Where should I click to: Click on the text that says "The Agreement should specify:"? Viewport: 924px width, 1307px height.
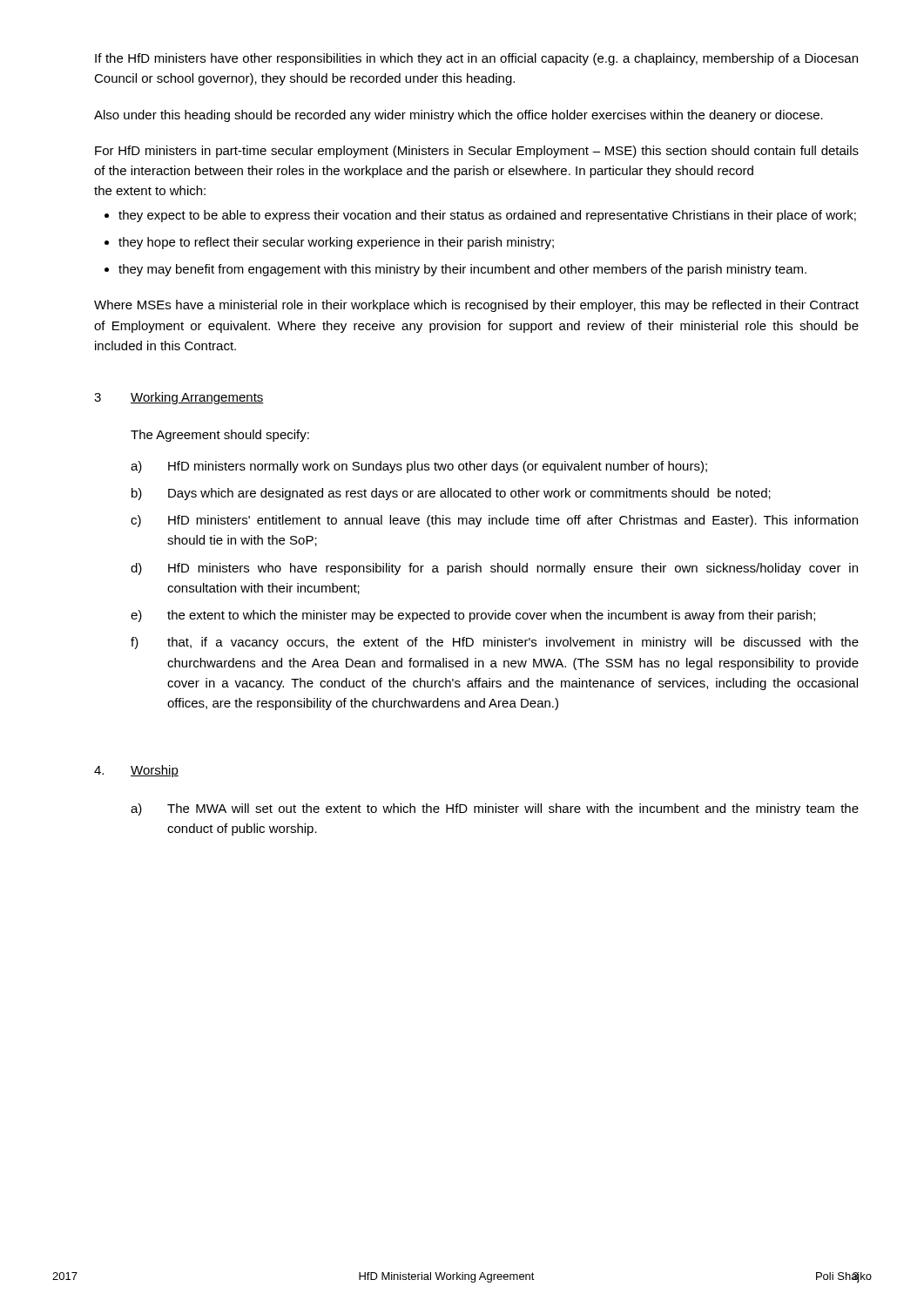(x=220, y=435)
